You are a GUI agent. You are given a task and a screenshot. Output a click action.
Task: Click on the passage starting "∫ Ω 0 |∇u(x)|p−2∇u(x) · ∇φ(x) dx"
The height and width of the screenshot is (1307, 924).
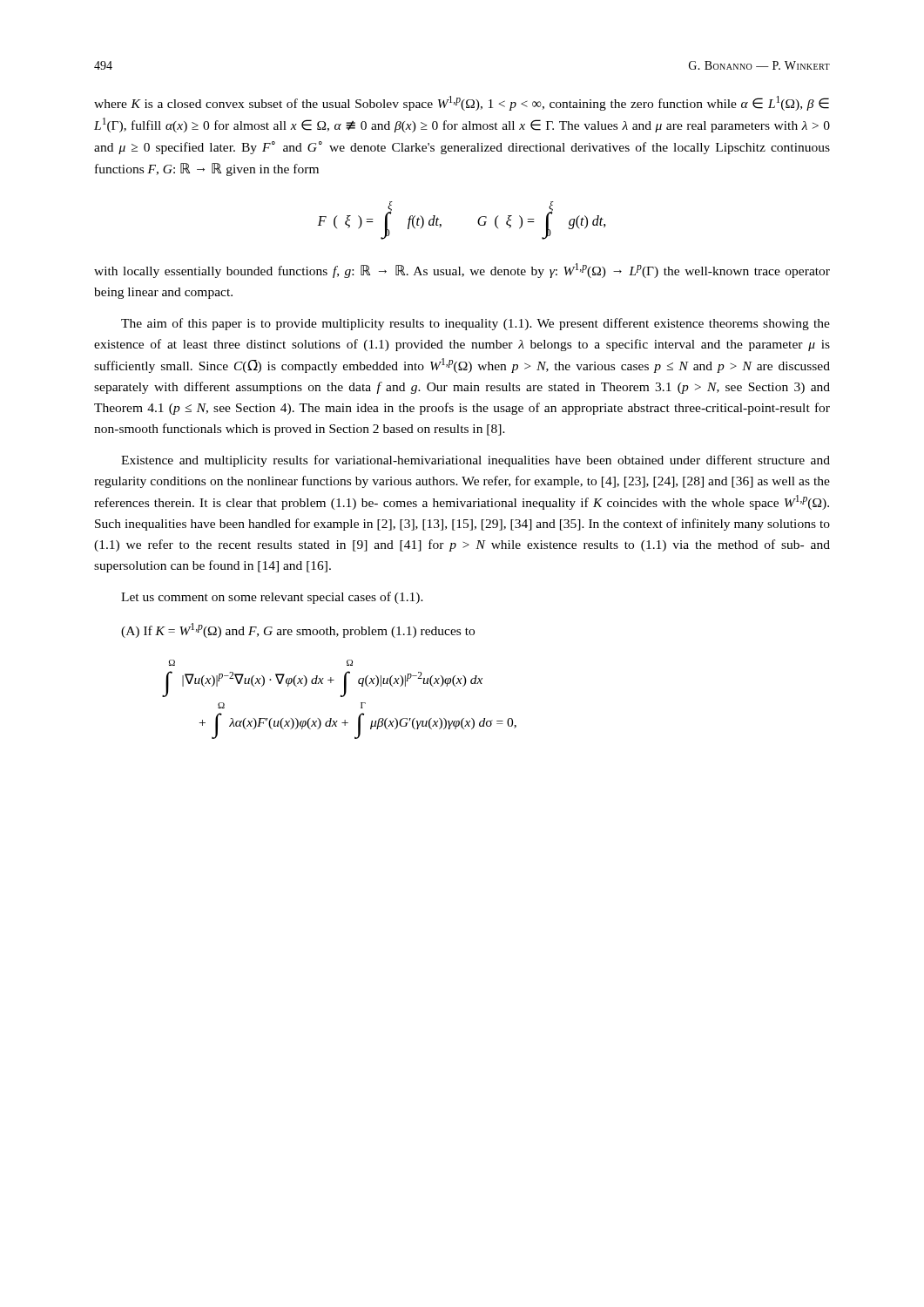coord(339,699)
